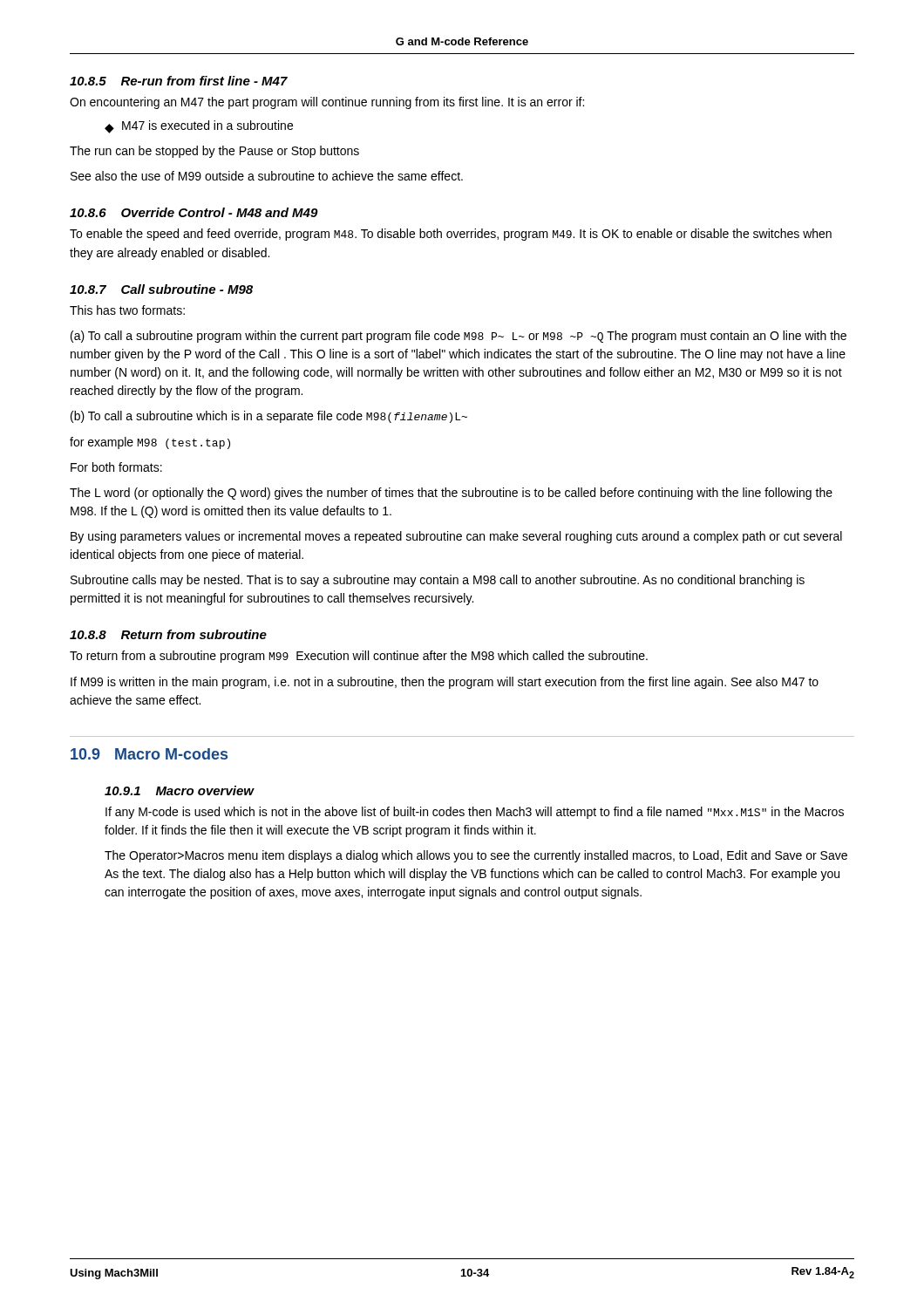924x1308 pixels.
Task: Select the text block starting "If any M-code is used"
Action: point(479,821)
